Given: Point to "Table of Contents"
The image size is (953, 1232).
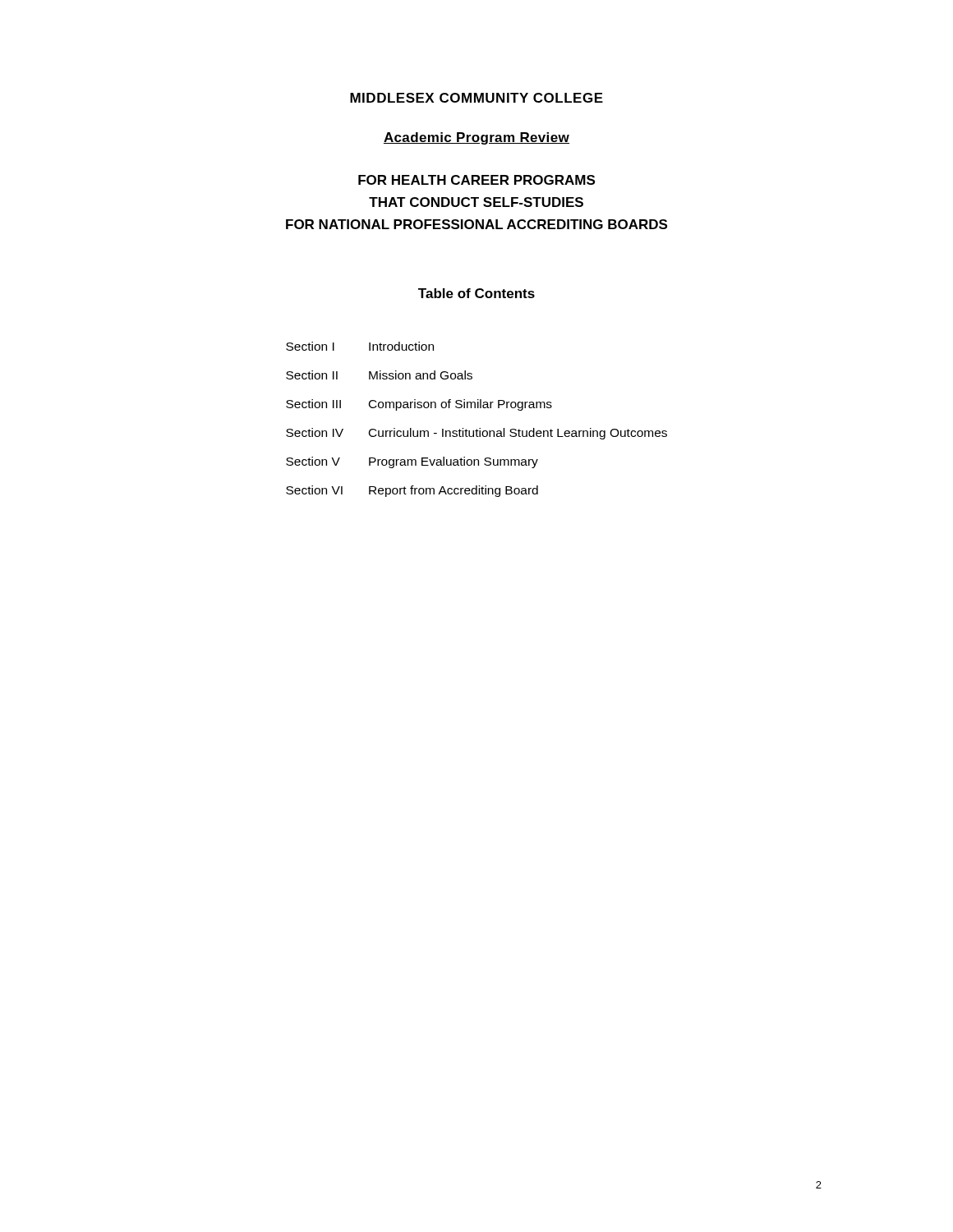Looking at the screenshot, I should 476,293.
